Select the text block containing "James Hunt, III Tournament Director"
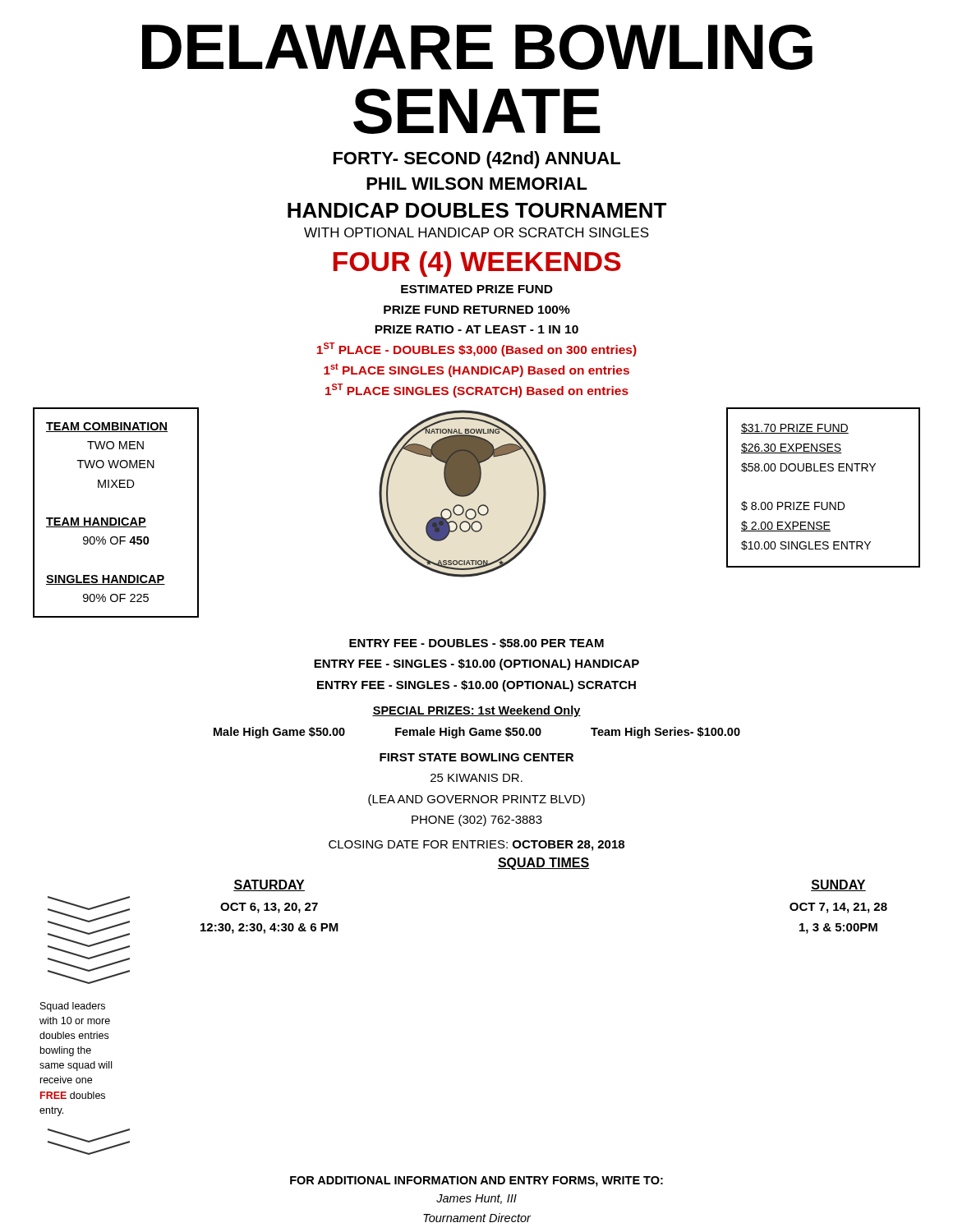953x1232 pixels. 476,1212
